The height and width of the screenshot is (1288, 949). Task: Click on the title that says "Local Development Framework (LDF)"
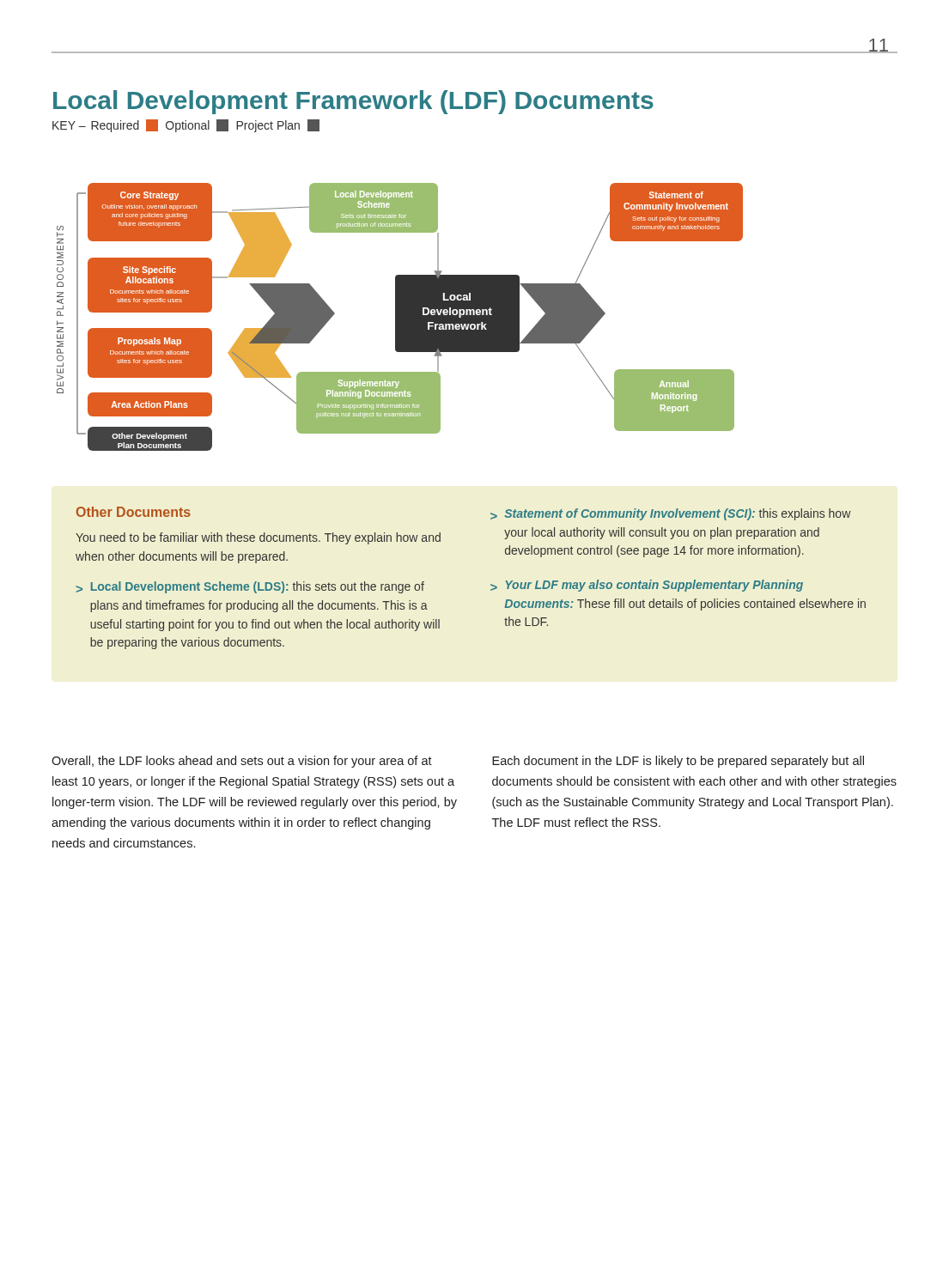474,100
